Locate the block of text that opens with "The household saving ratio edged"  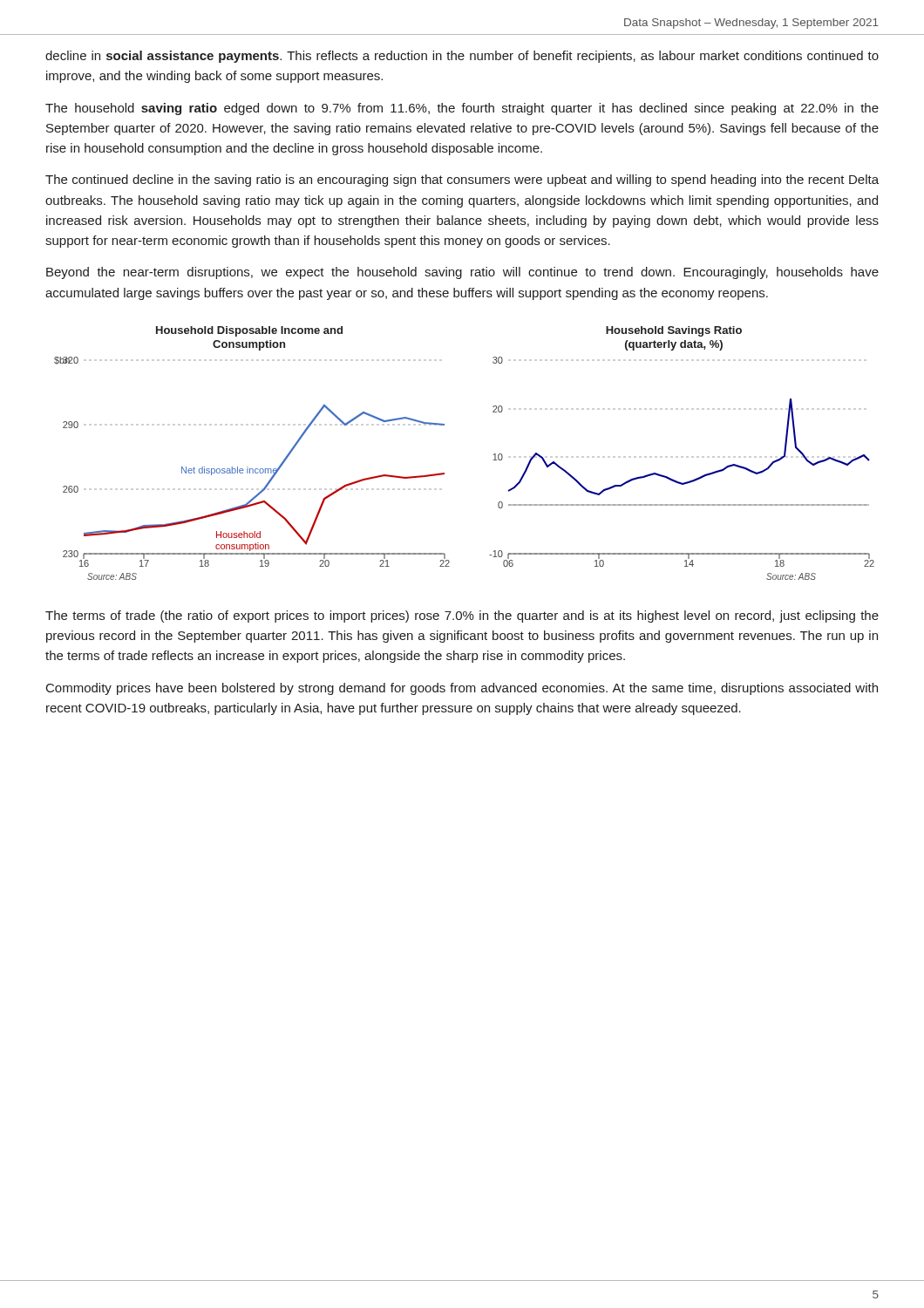tap(462, 128)
